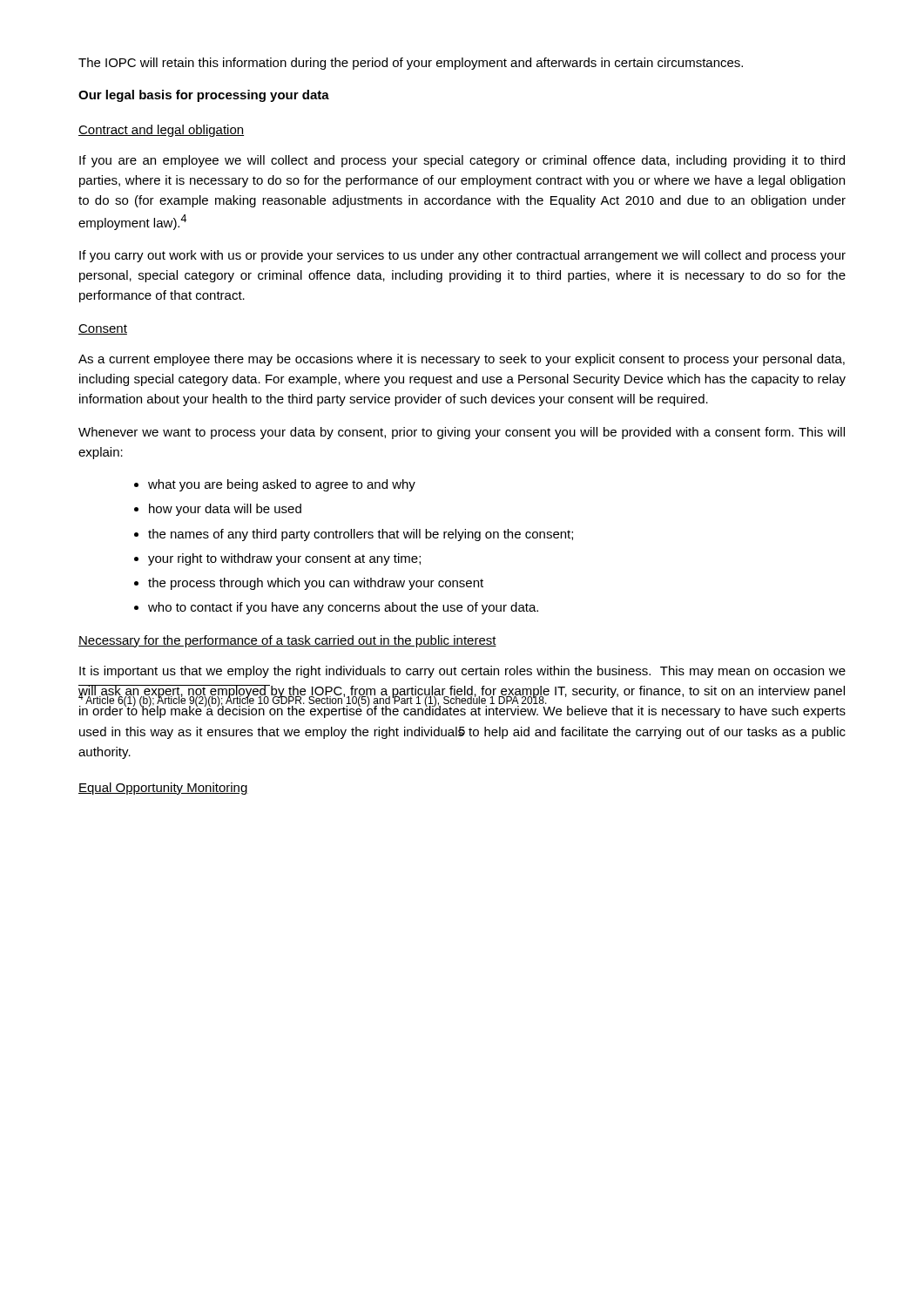Screen dimensions: 1307x924
Task: Find the section header containing "Equal Opportunity Monitoring"
Action: (163, 789)
